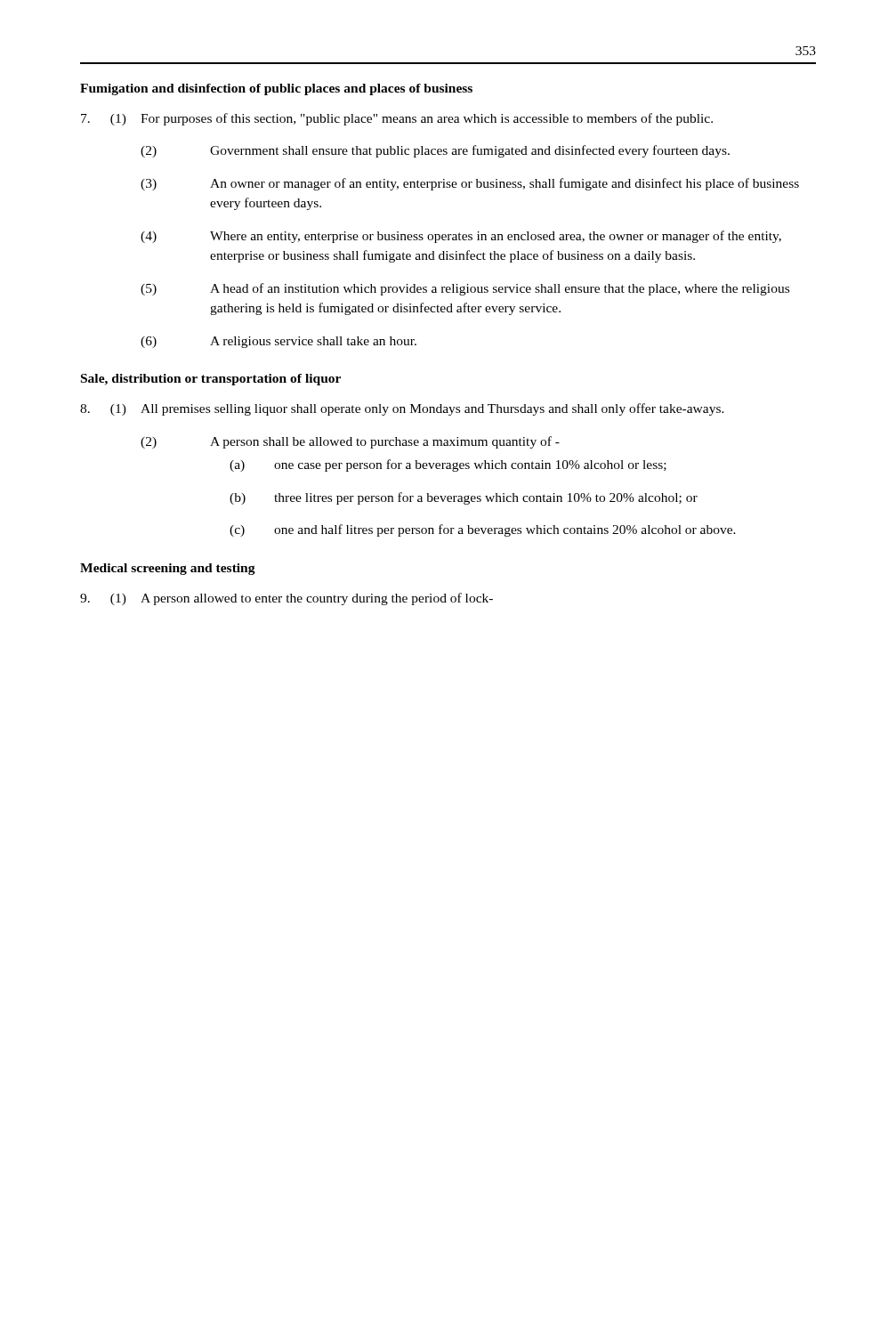Point to the text block starting "(6) A religious"
This screenshot has width=896, height=1335.
tap(278, 342)
